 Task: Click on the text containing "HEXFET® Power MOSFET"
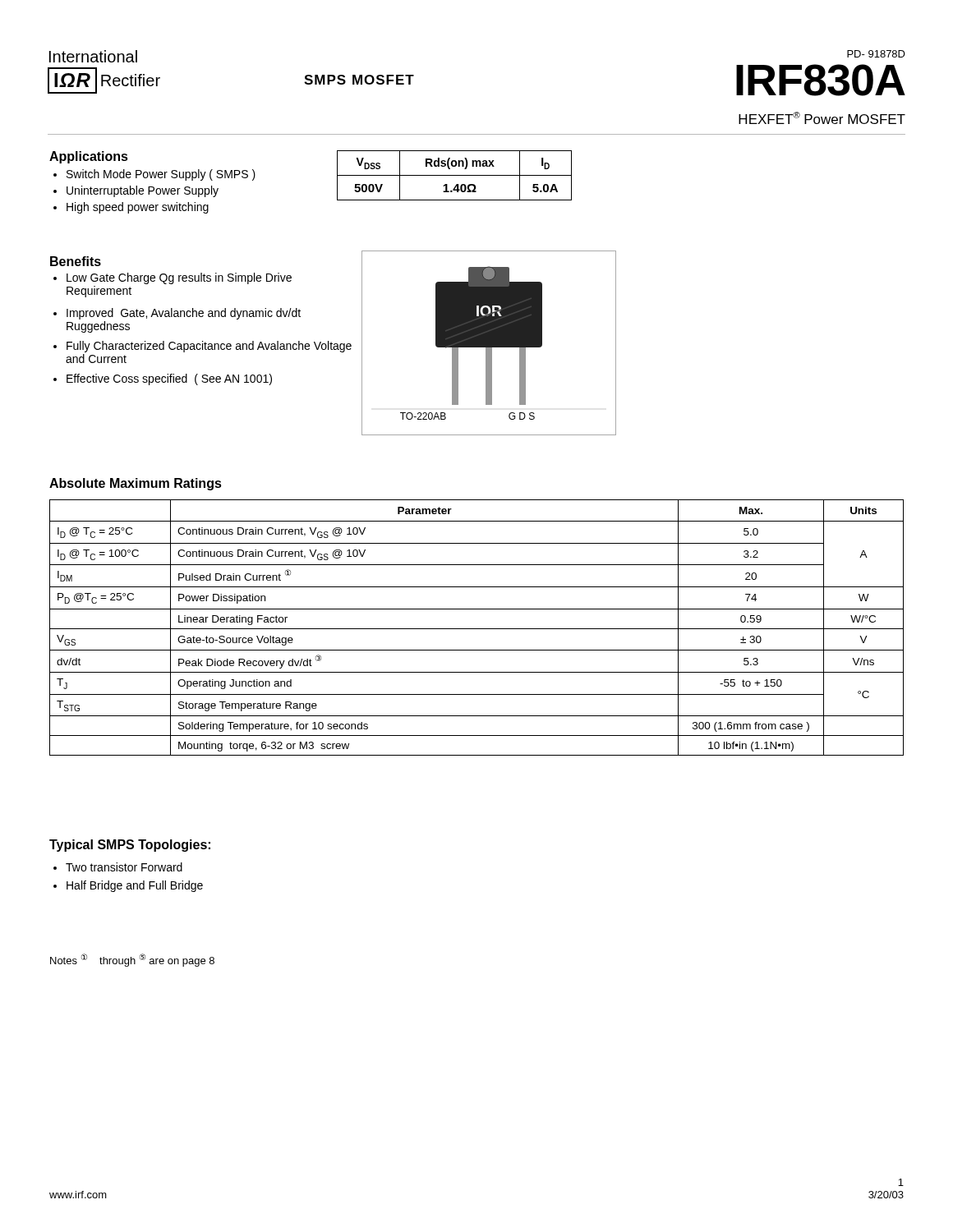point(822,119)
